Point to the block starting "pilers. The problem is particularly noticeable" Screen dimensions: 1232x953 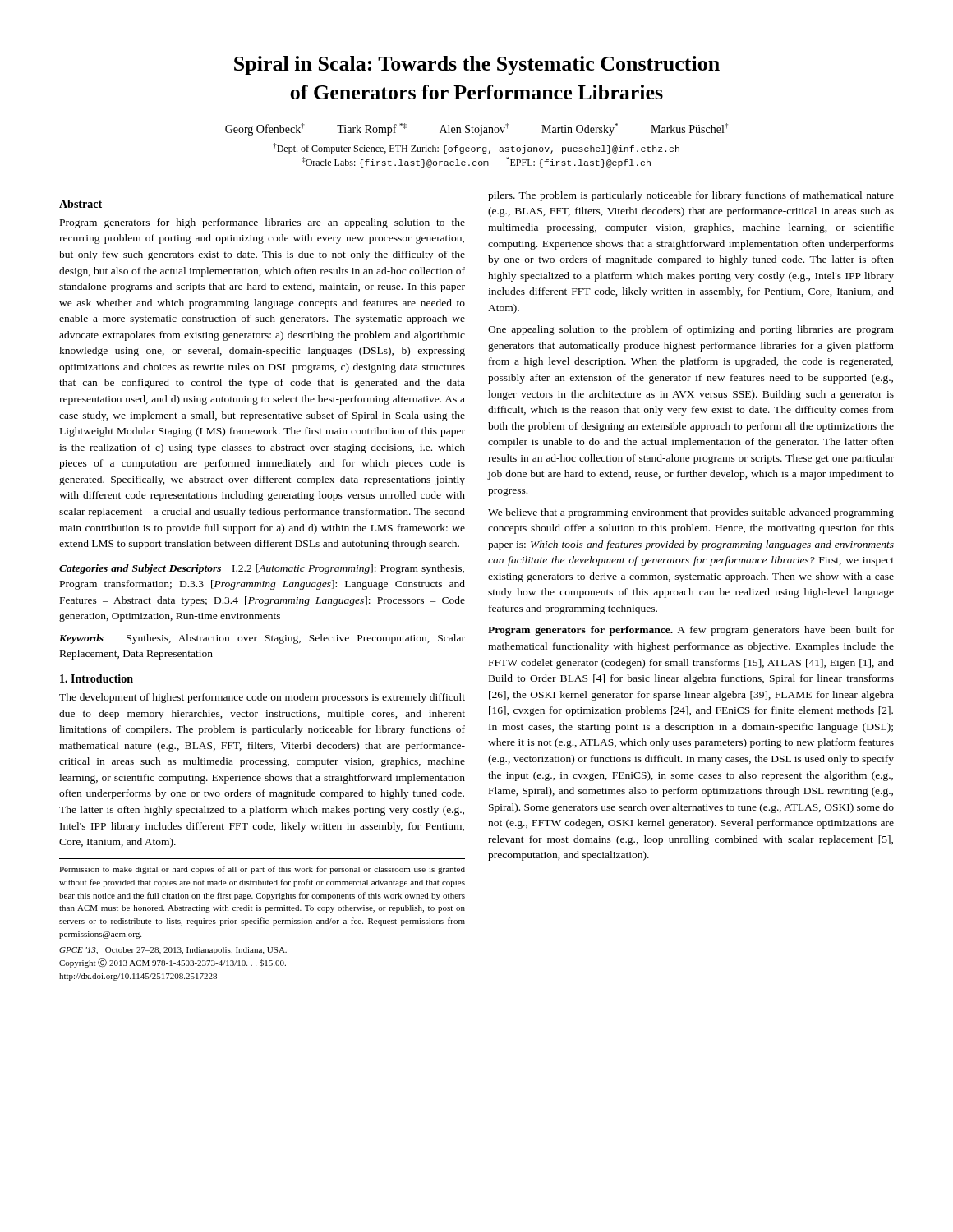[691, 525]
